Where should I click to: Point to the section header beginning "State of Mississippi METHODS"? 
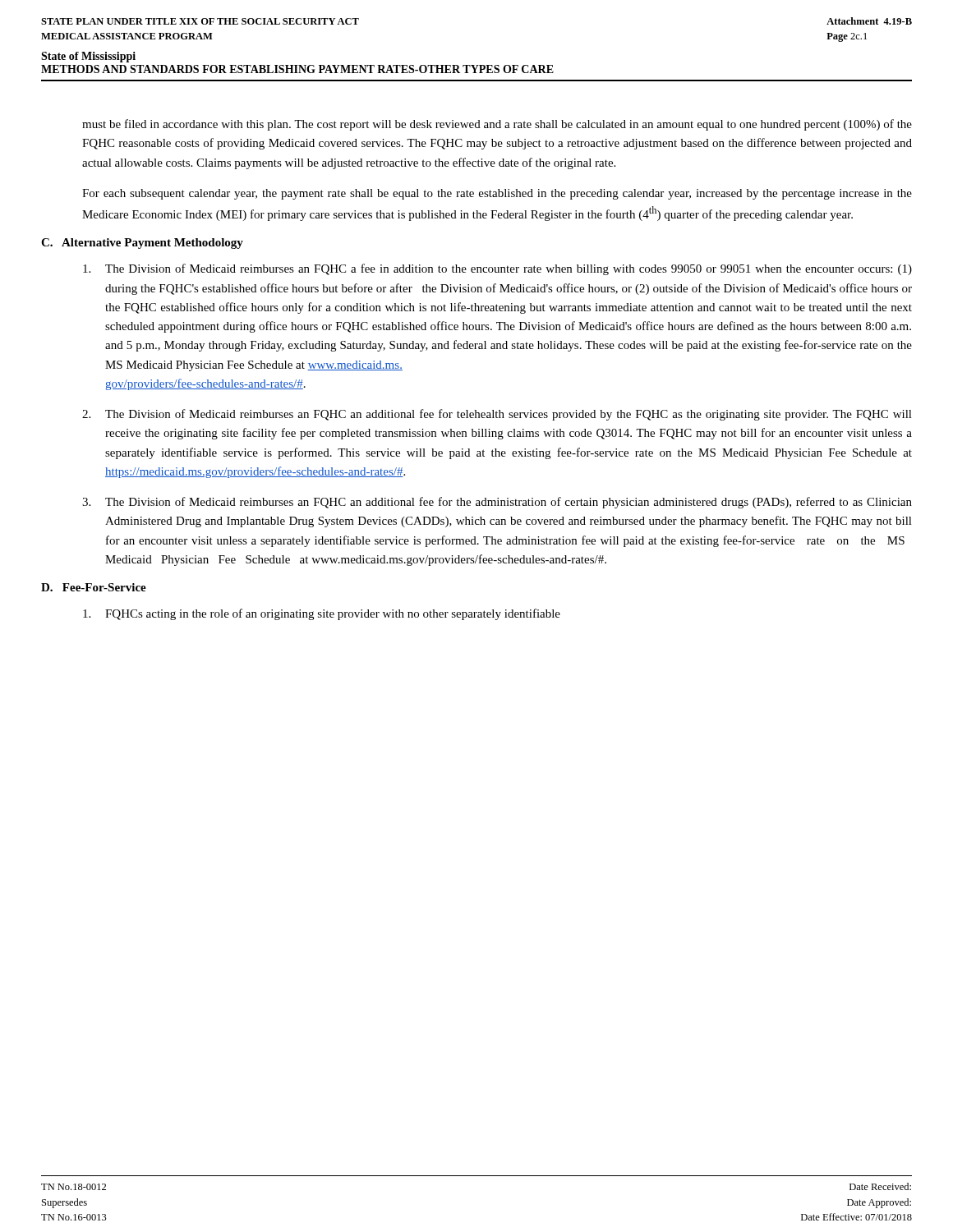[476, 63]
